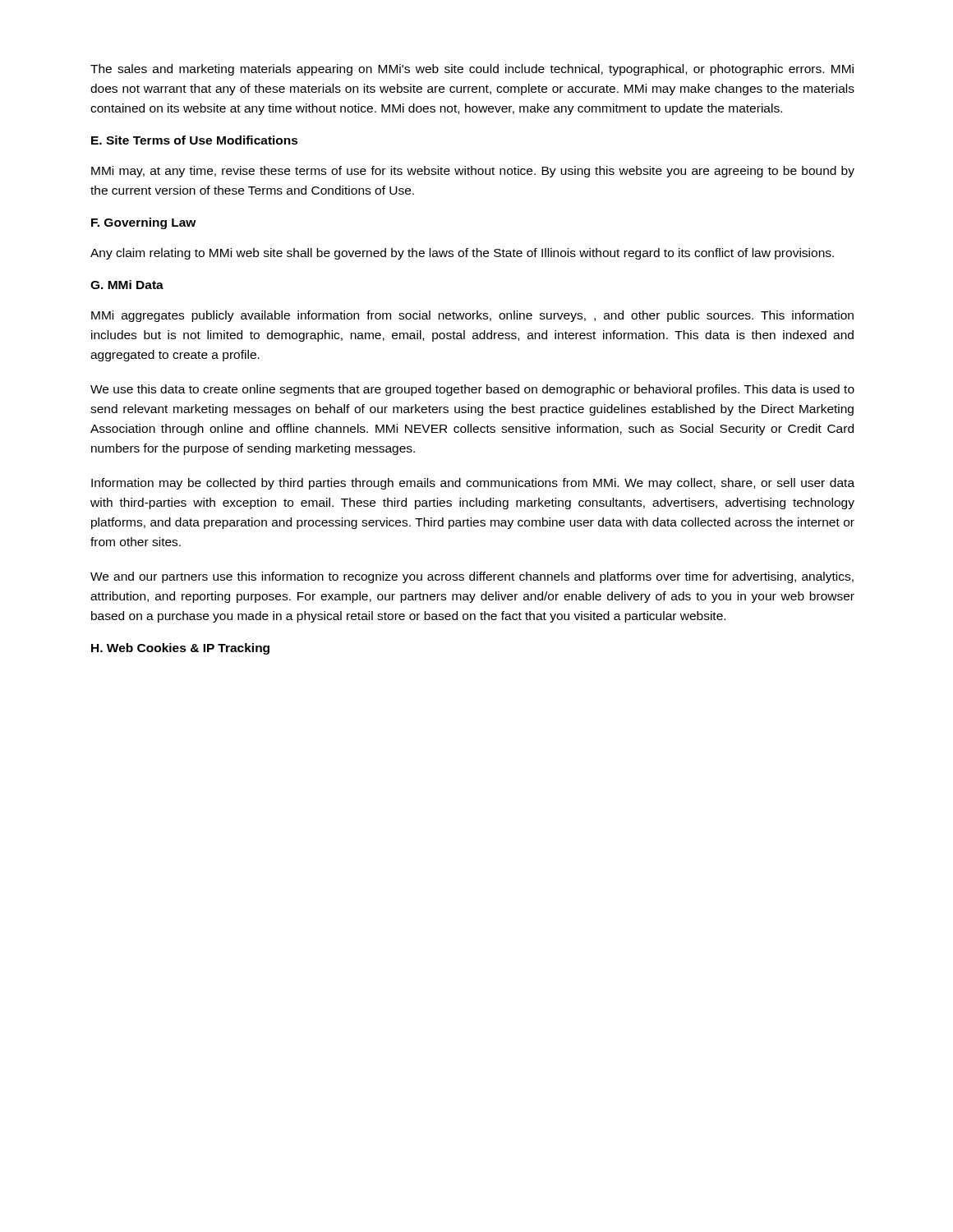Point to "G. MMi Data"

click(x=127, y=285)
